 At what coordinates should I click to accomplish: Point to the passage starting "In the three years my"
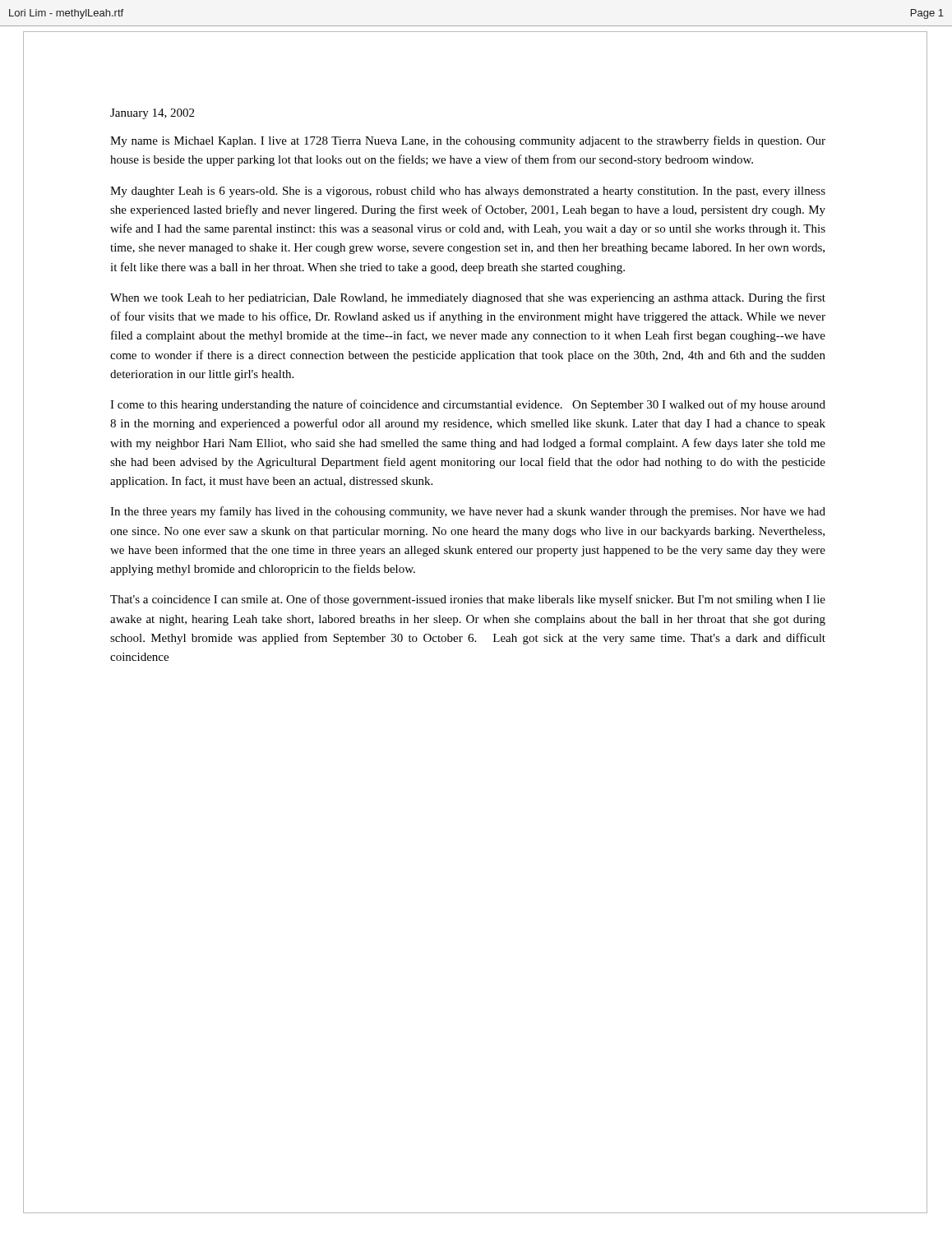click(x=468, y=540)
